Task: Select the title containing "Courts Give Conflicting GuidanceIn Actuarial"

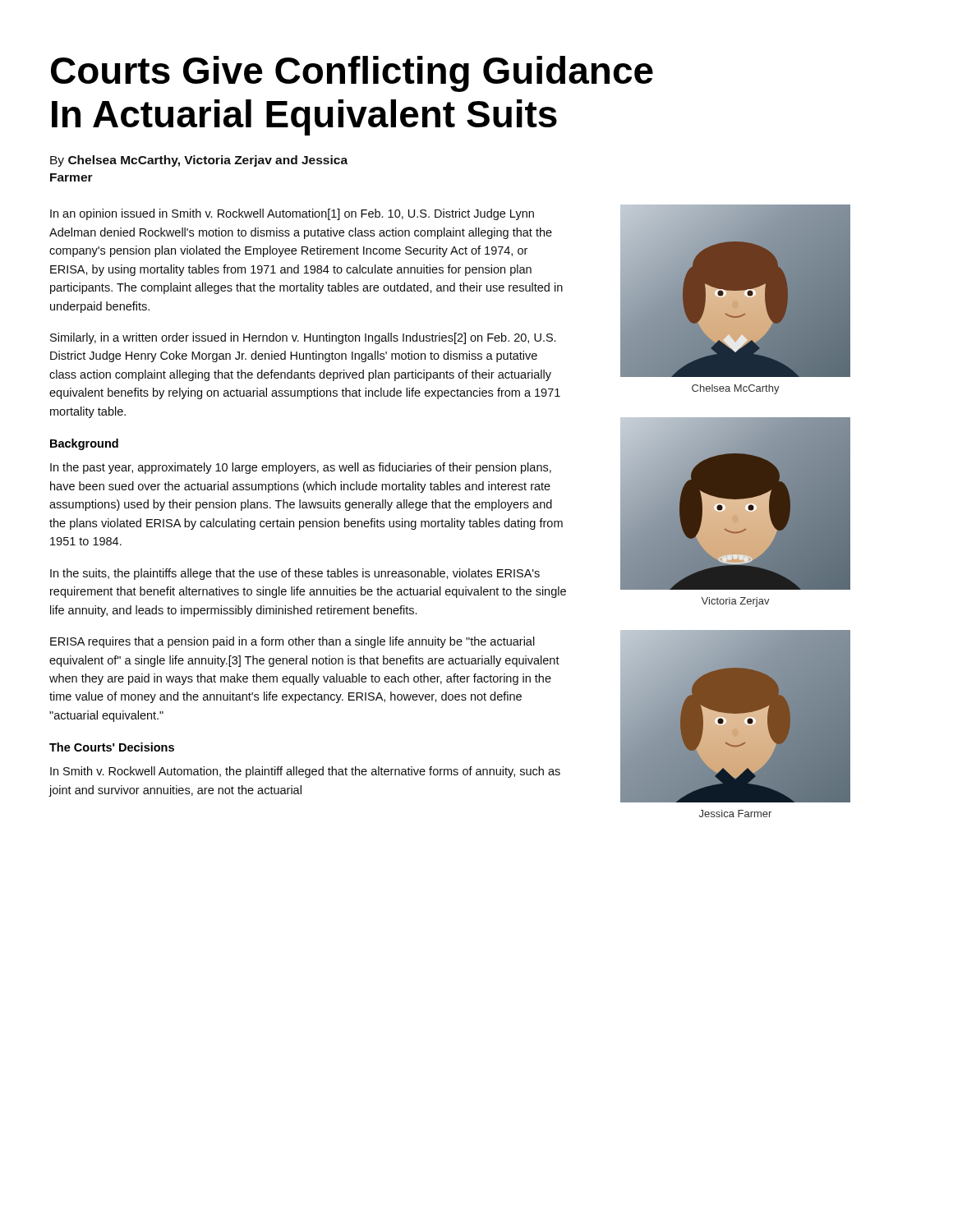Action: (x=476, y=93)
